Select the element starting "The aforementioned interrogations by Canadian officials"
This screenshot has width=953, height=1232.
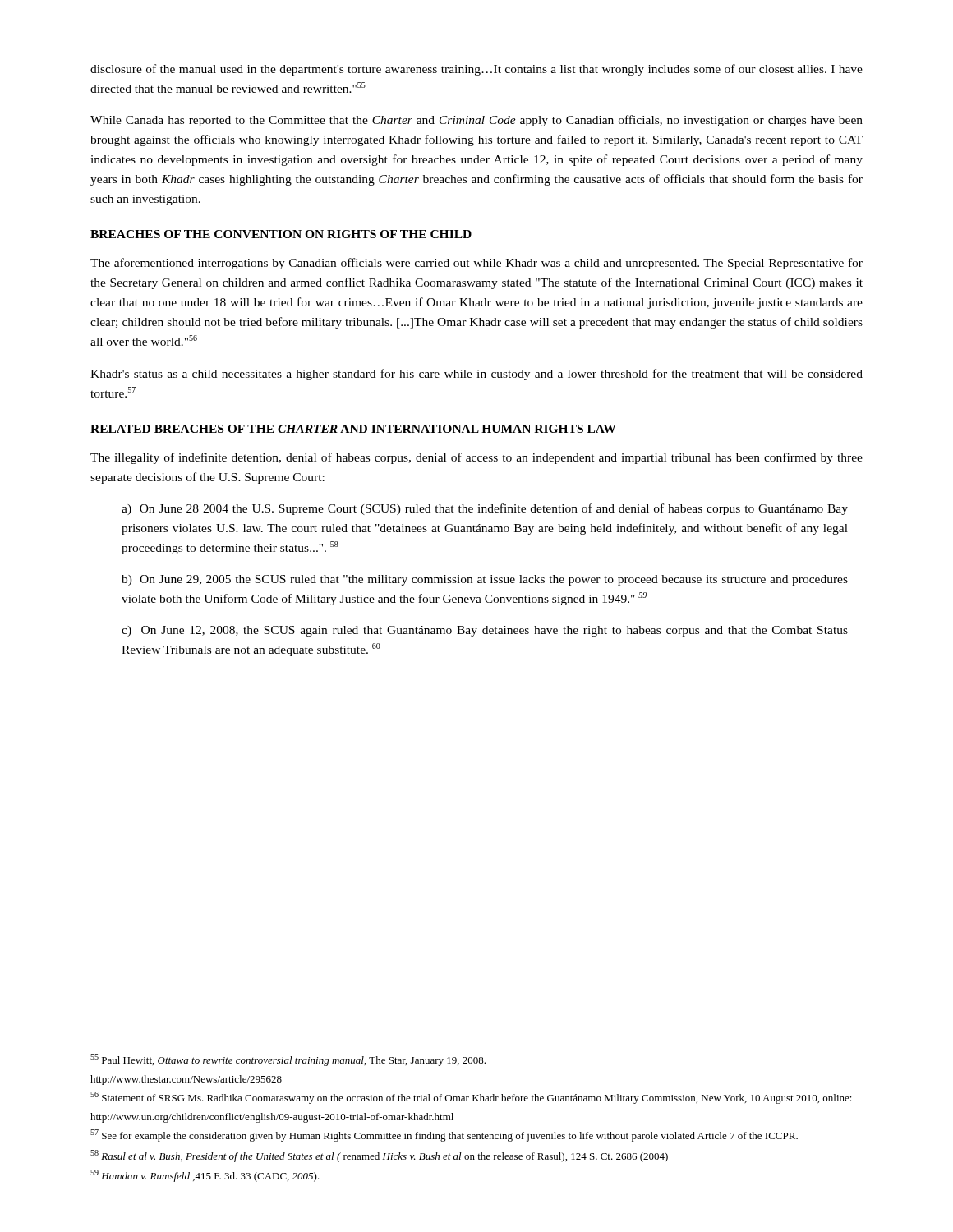pyautogui.click(x=476, y=302)
